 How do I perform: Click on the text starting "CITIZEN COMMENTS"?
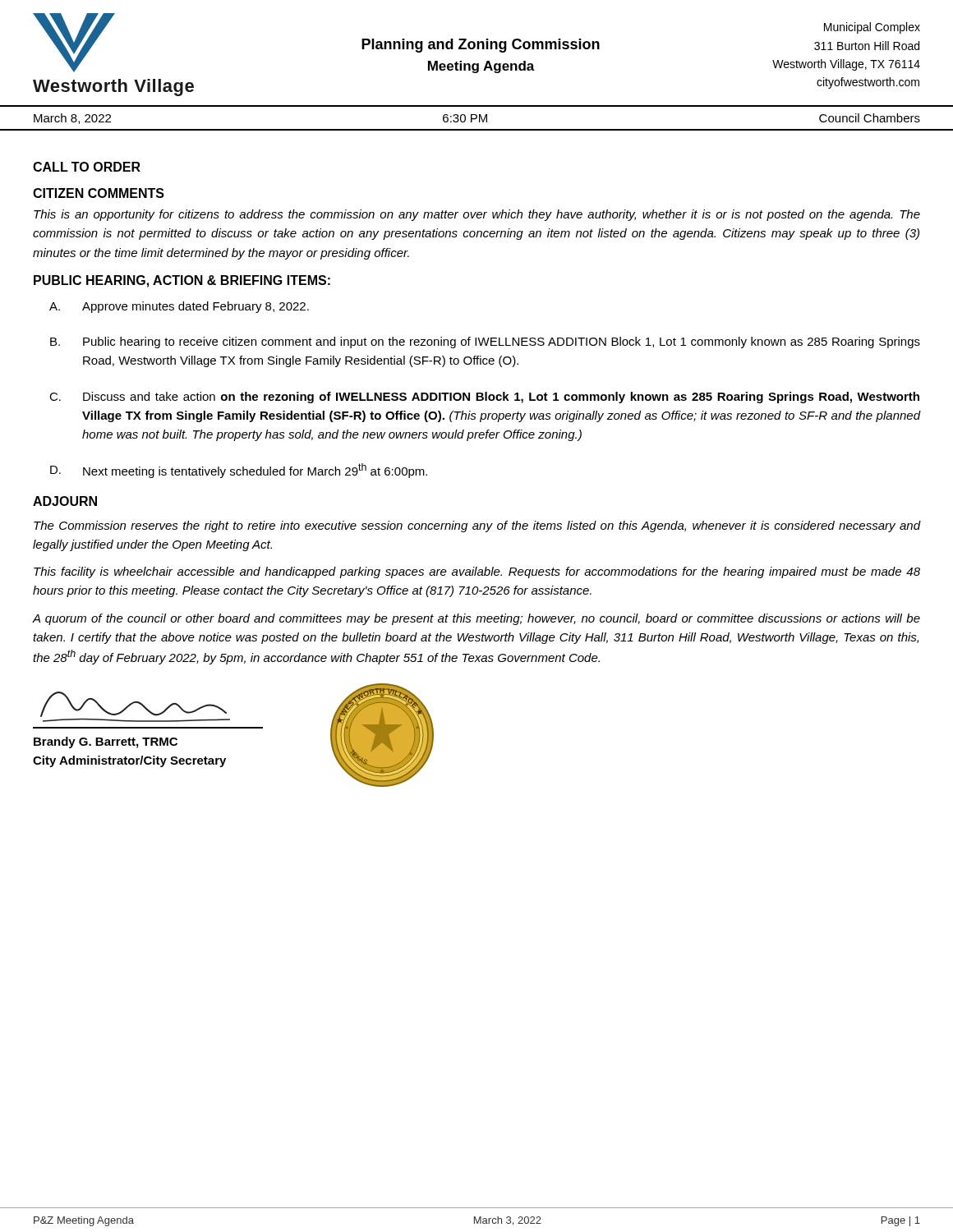99,193
